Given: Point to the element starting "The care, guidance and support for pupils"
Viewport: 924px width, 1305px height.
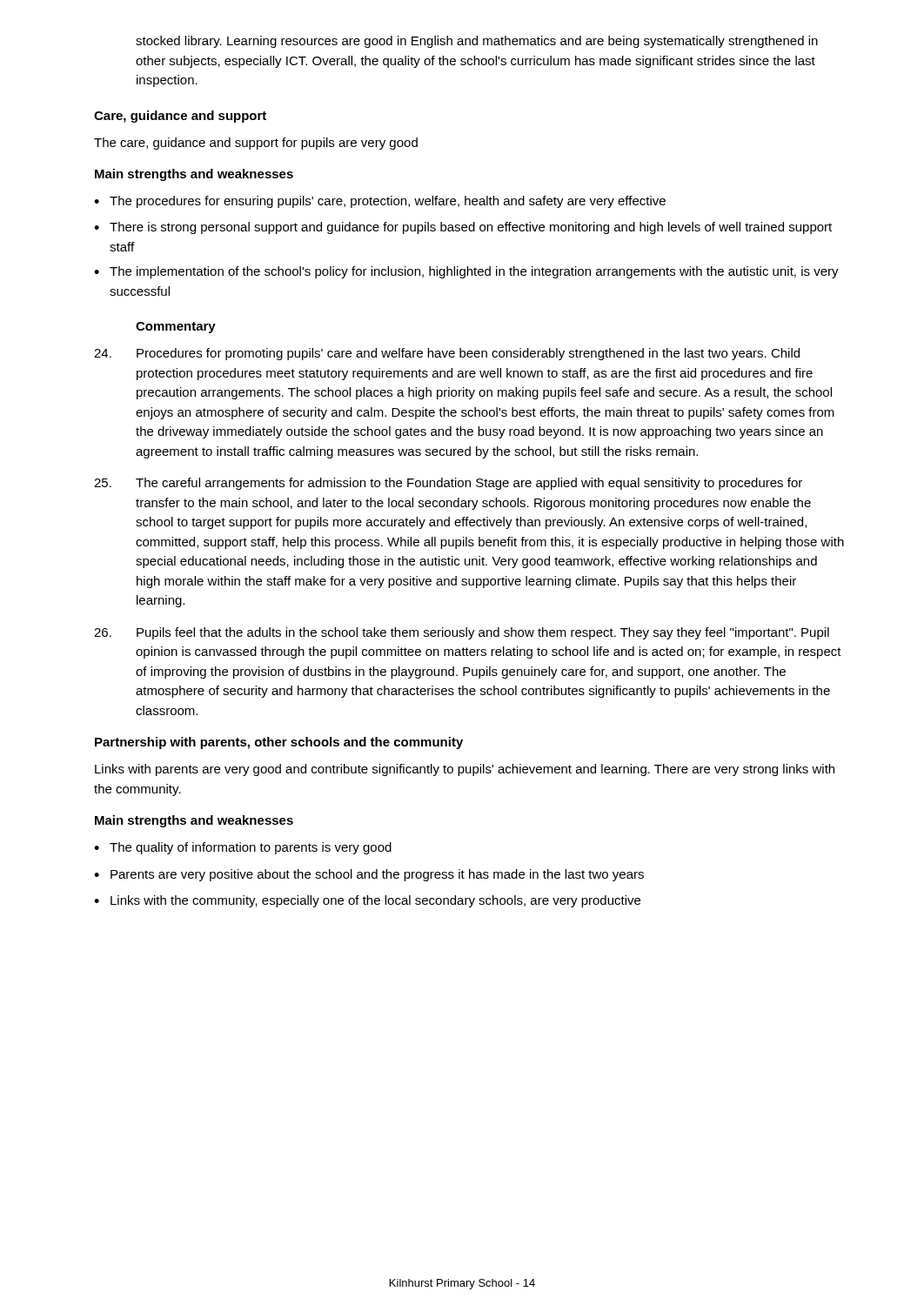Looking at the screenshot, I should coord(256,142).
